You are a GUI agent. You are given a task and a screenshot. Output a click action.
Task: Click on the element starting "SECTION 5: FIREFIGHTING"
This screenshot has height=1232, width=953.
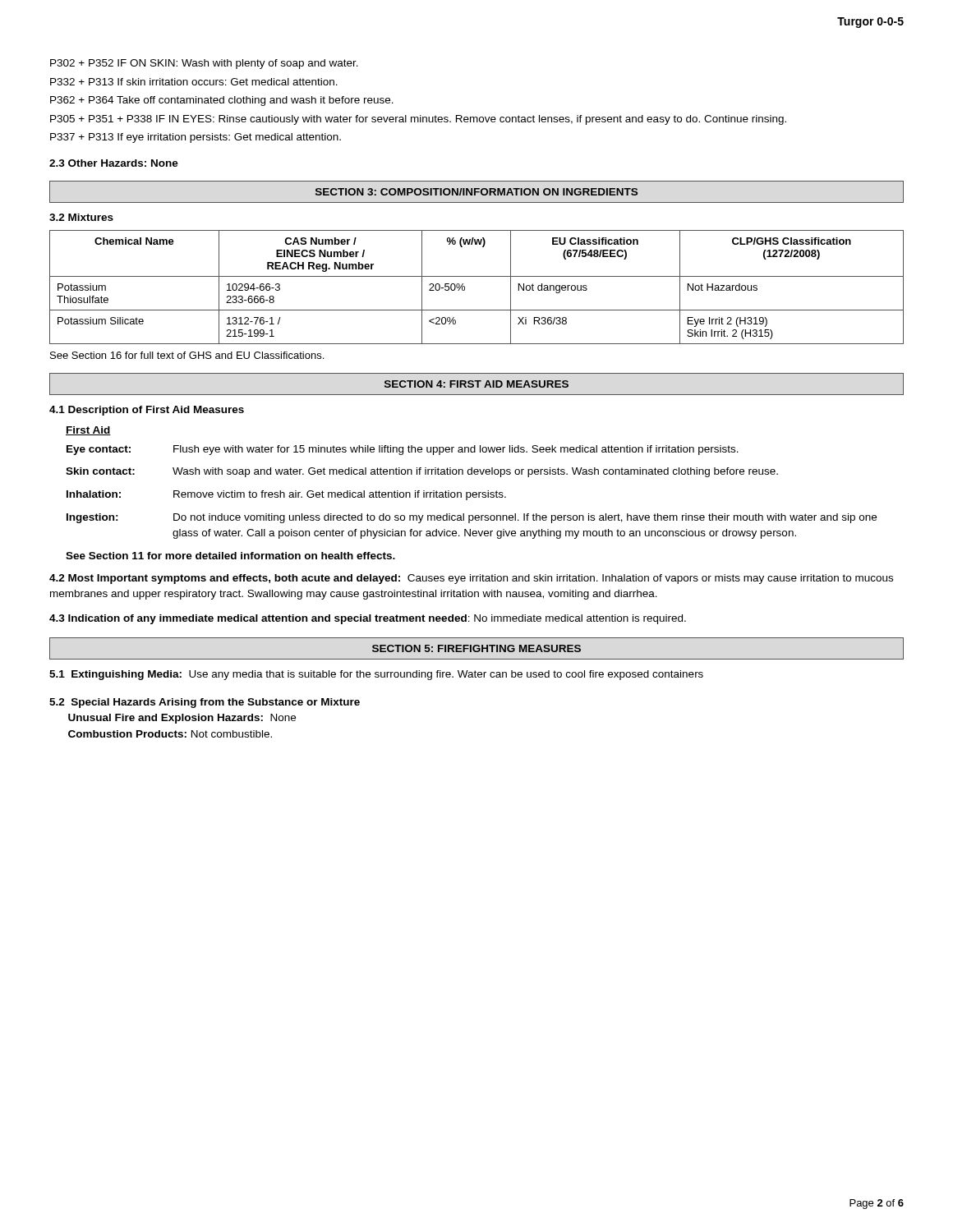[476, 649]
